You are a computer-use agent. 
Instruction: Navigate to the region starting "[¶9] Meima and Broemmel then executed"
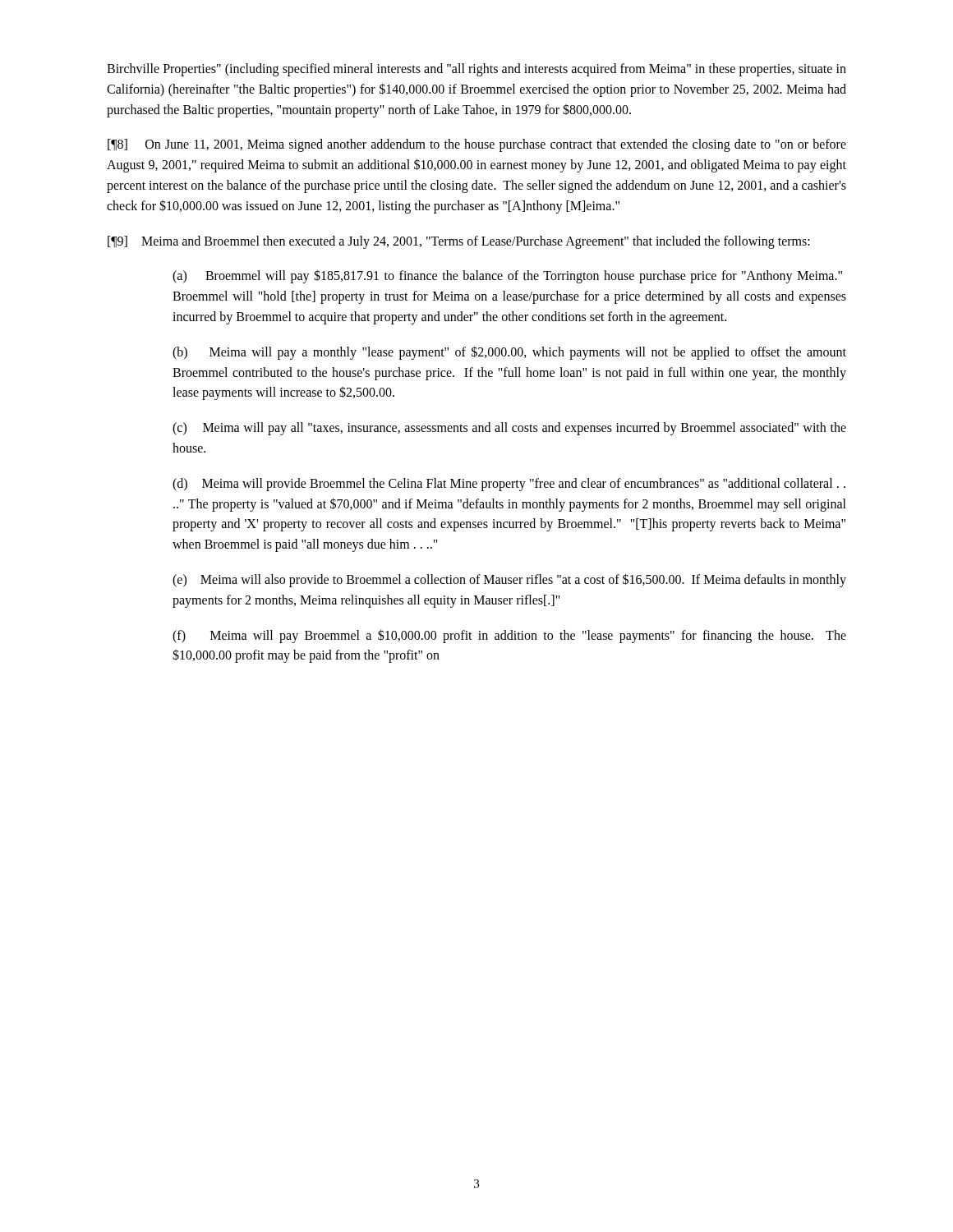tap(459, 241)
